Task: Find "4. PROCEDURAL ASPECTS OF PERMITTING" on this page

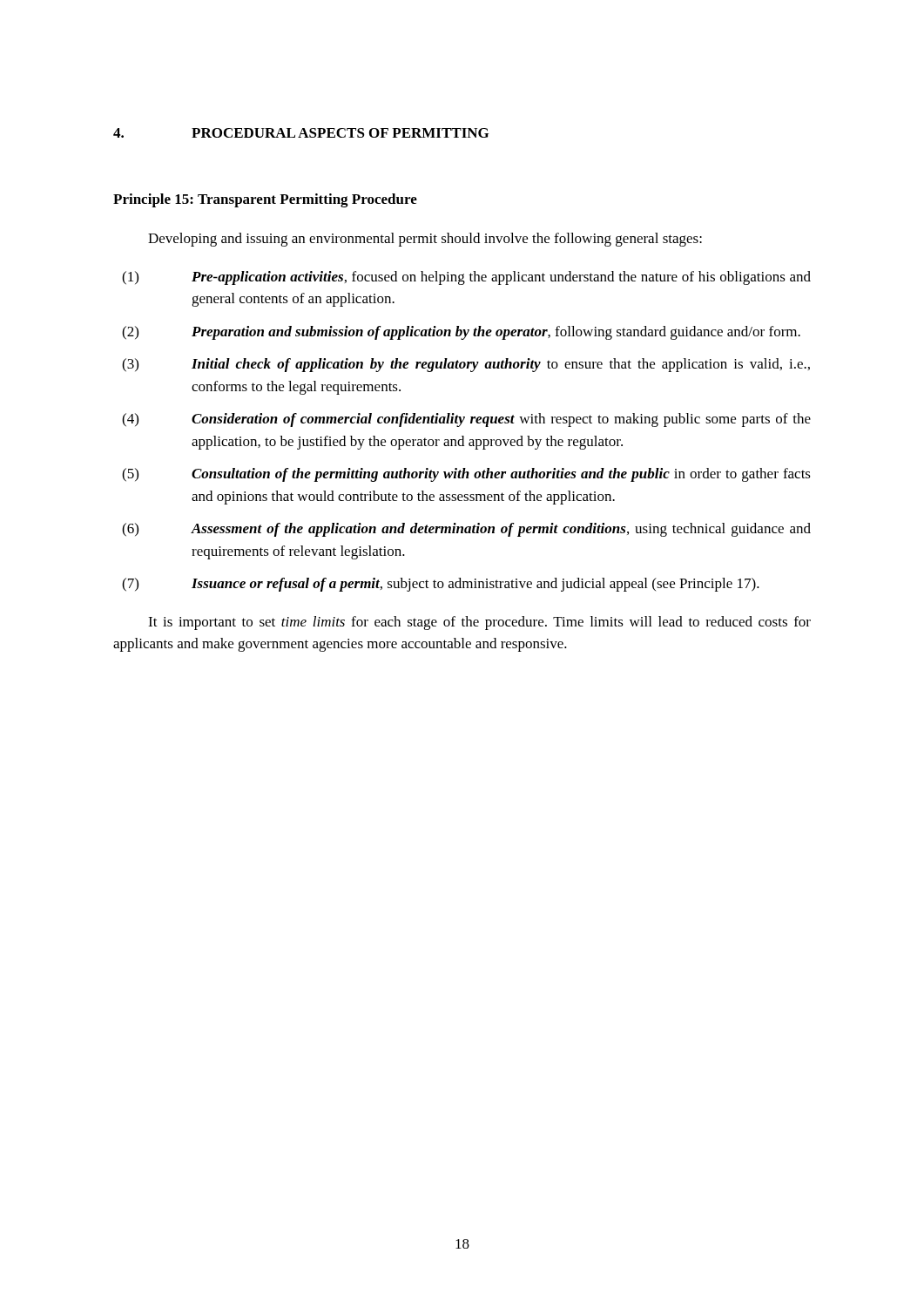Action: click(301, 133)
